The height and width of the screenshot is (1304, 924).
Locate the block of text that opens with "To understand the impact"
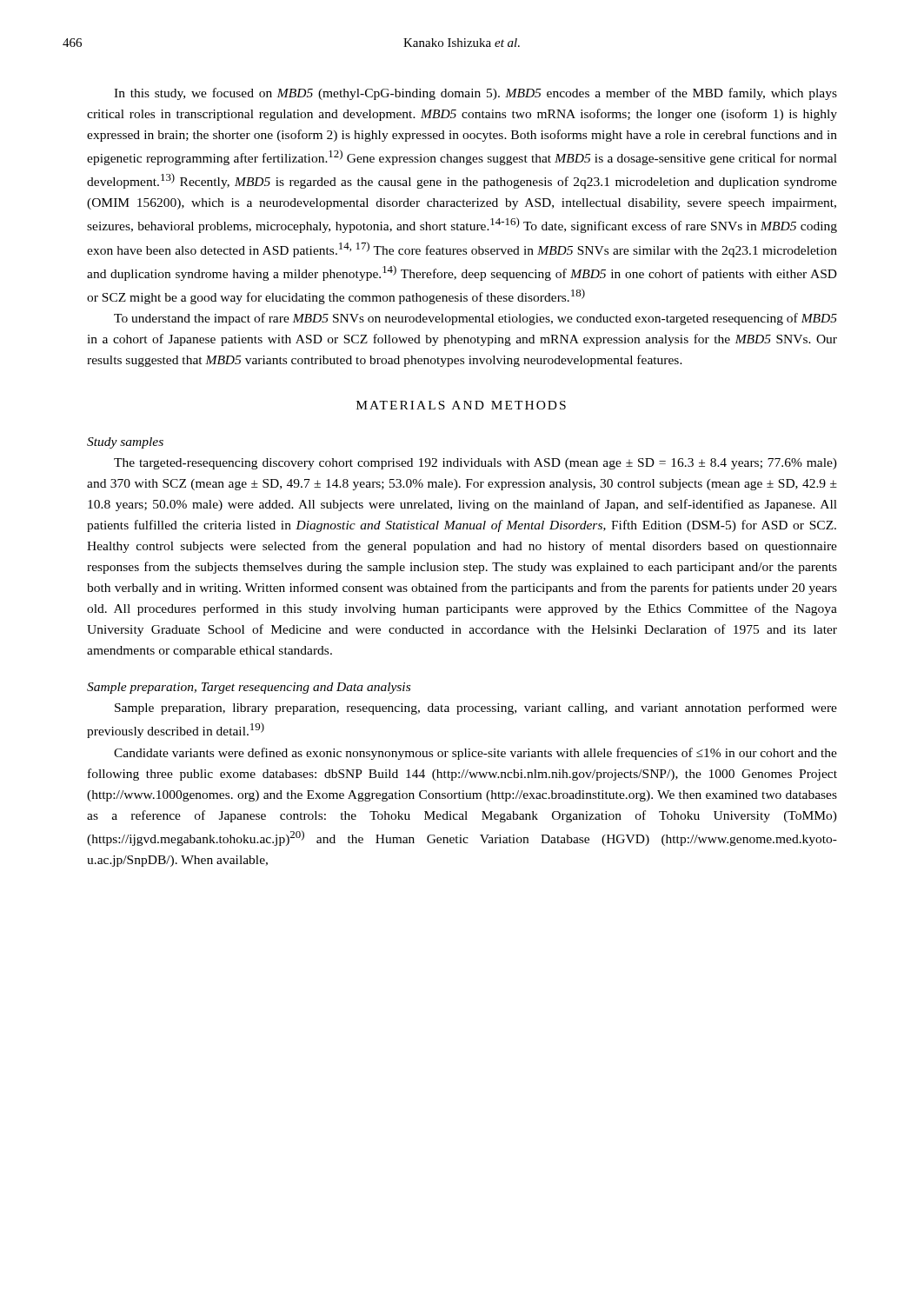[462, 339]
